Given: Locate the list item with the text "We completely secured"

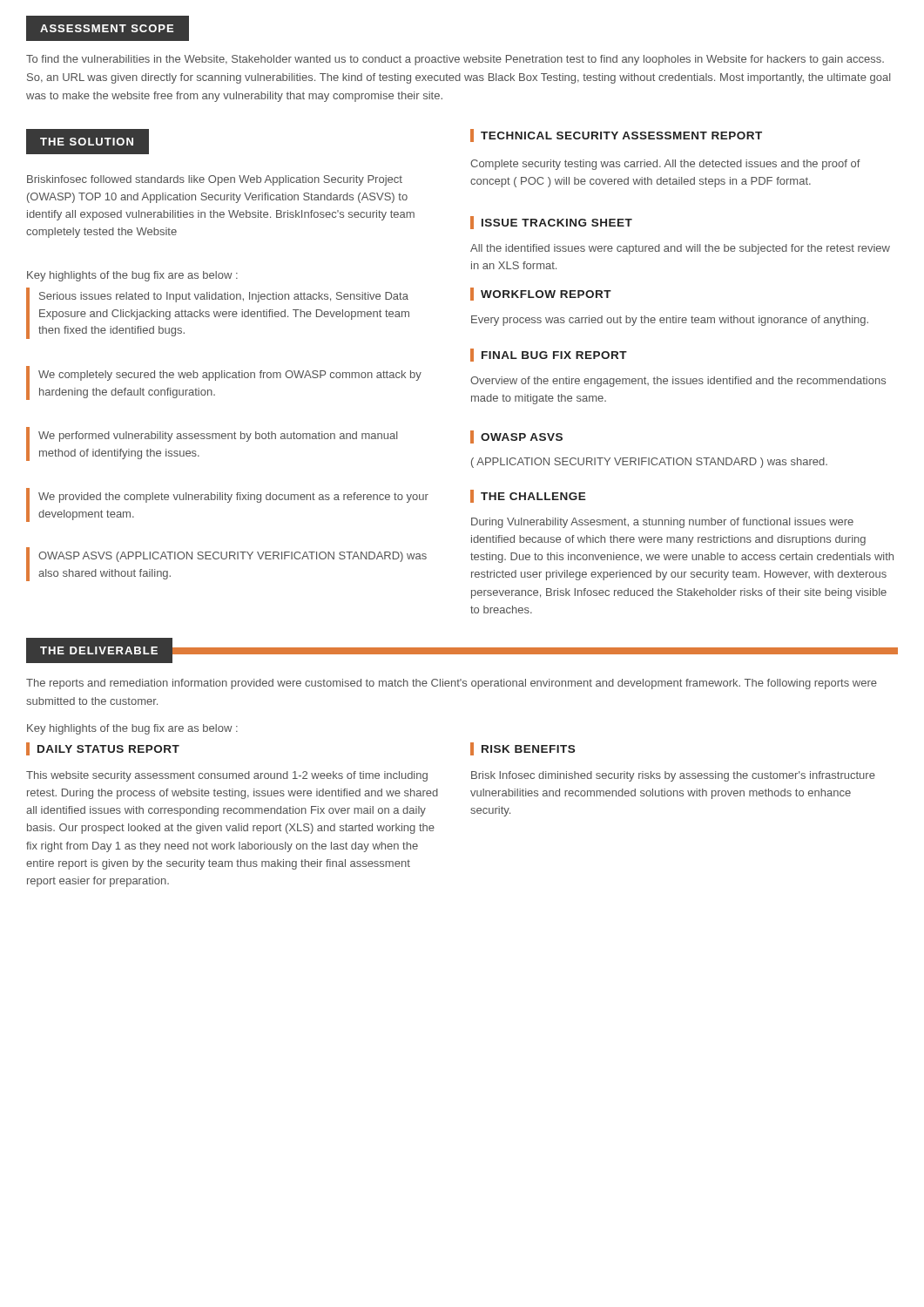Looking at the screenshot, I should pos(230,383).
